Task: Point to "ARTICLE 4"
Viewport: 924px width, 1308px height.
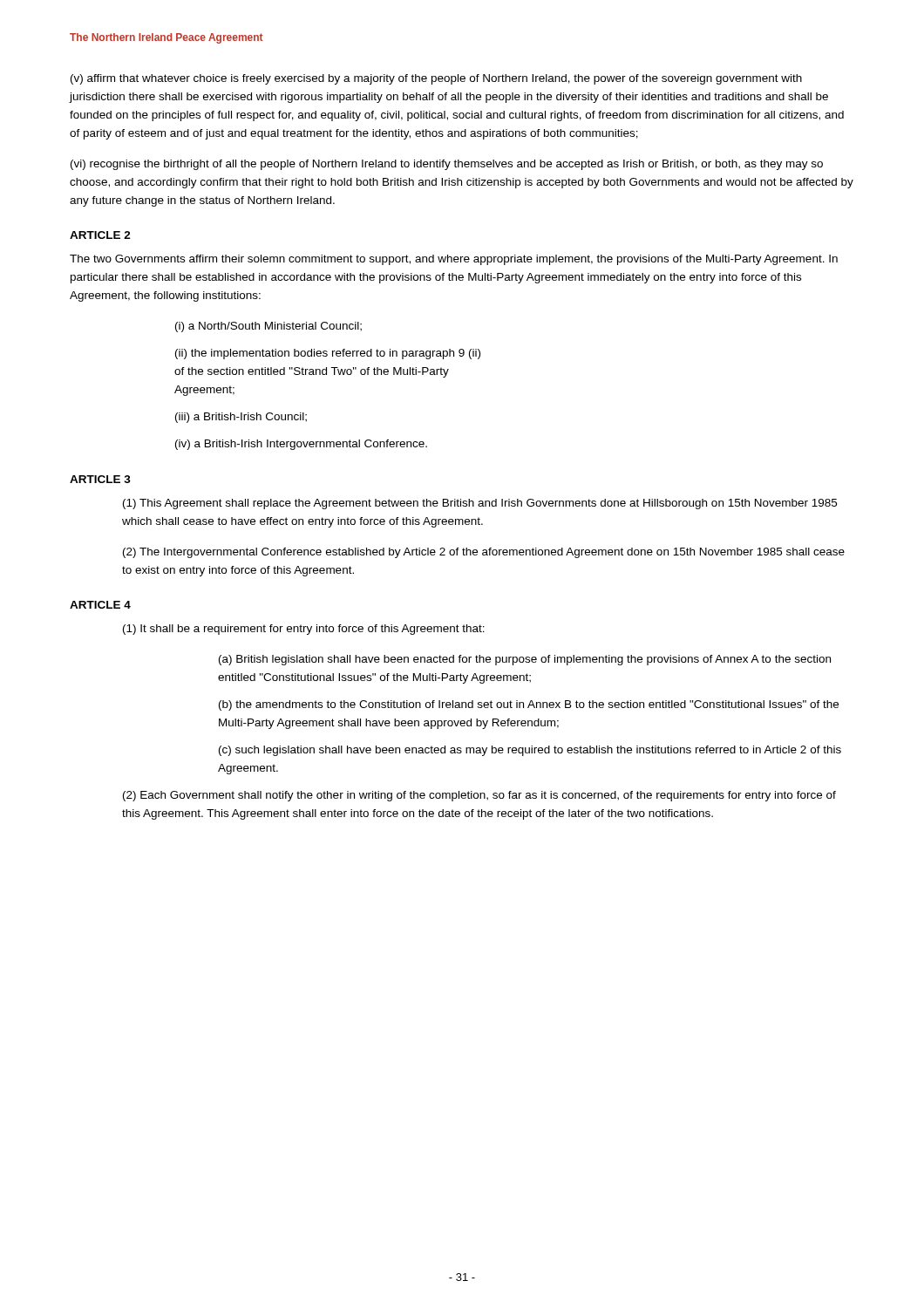Action: (x=100, y=605)
